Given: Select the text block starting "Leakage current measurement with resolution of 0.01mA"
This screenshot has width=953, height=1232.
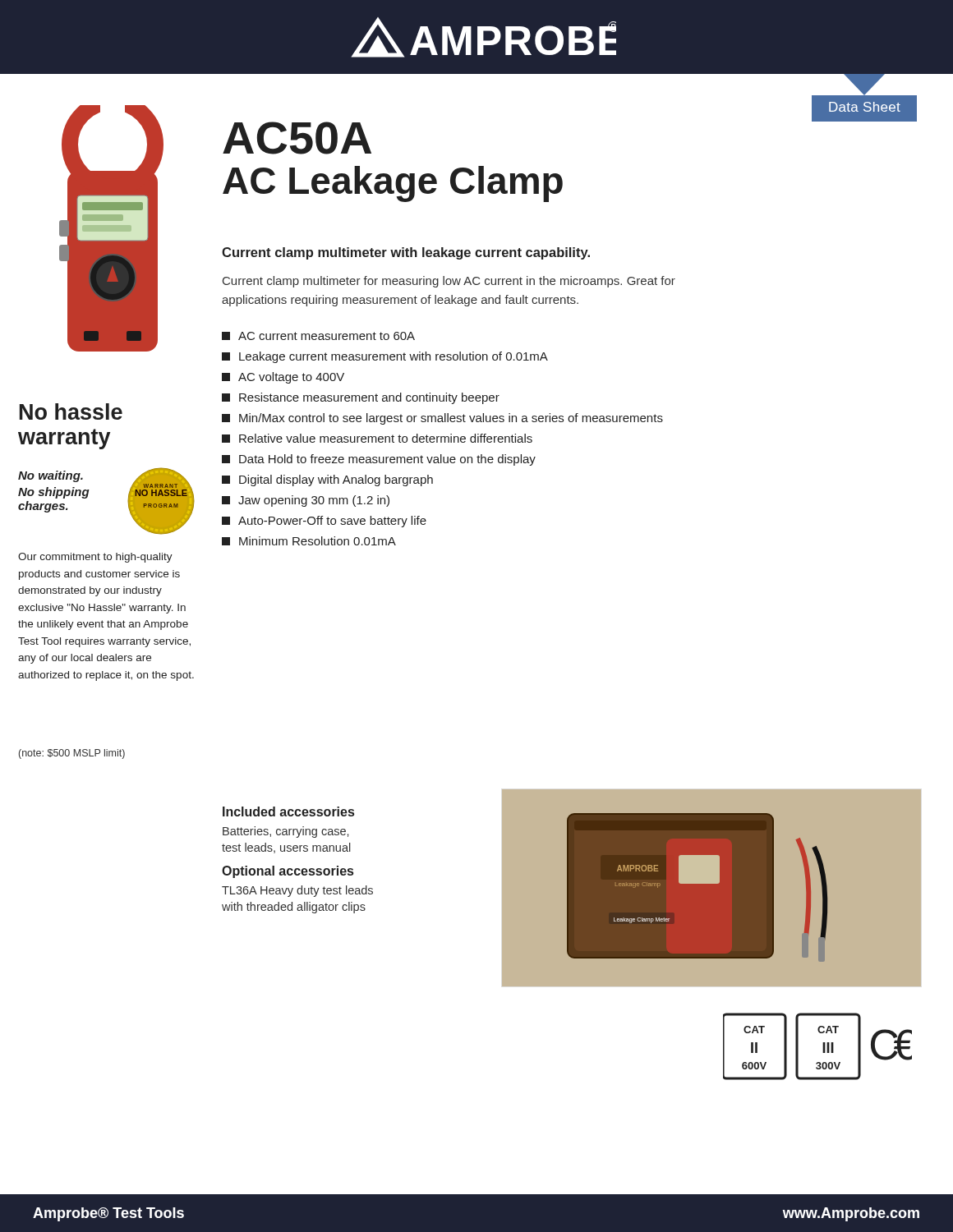Looking at the screenshot, I should pyautogui.click(x=385, y=356).
